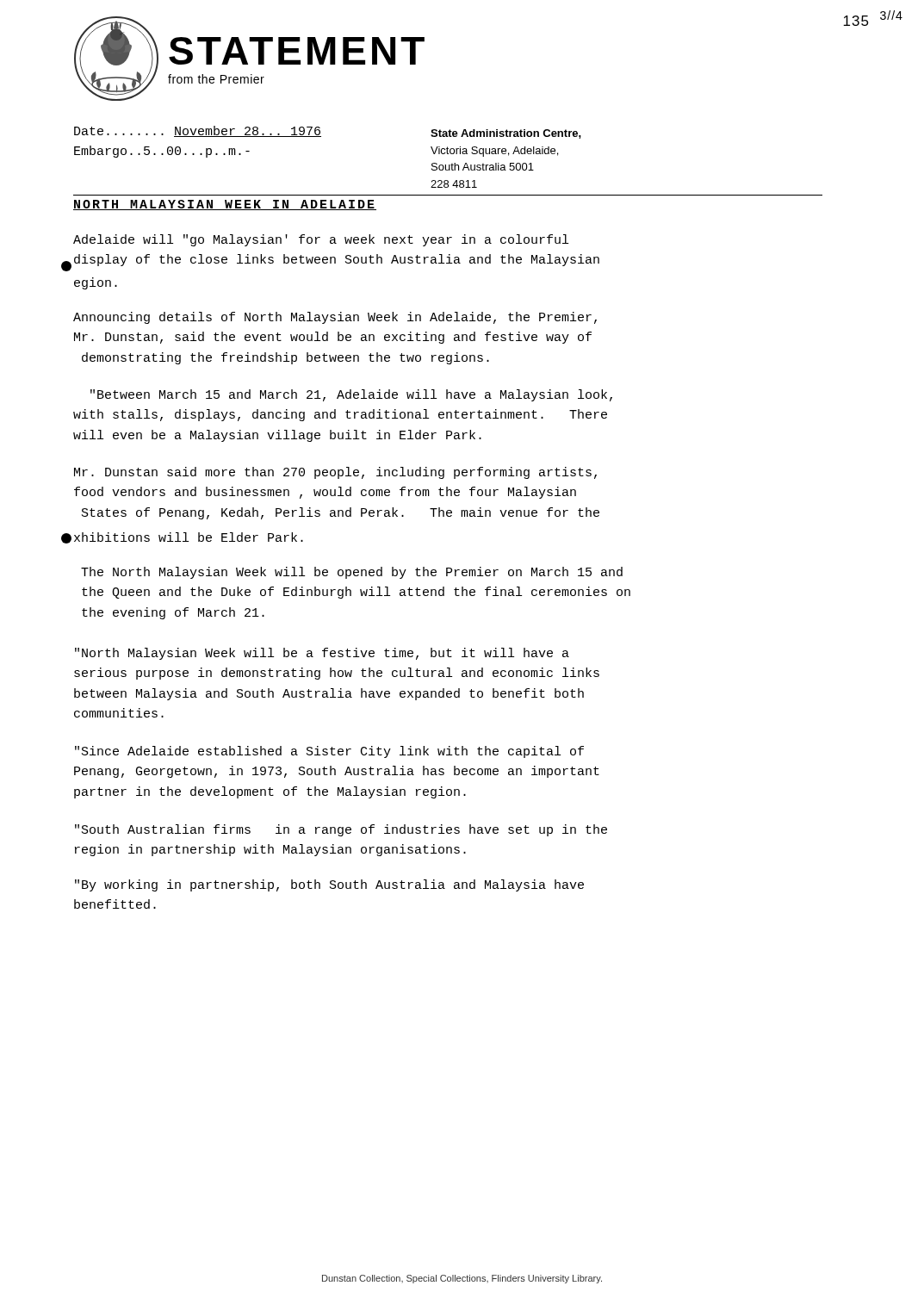The image size is (924, 1292).
Task: Click on the text block that says "Announcing details of North Malaysian Week"
Action: point(337,338)
